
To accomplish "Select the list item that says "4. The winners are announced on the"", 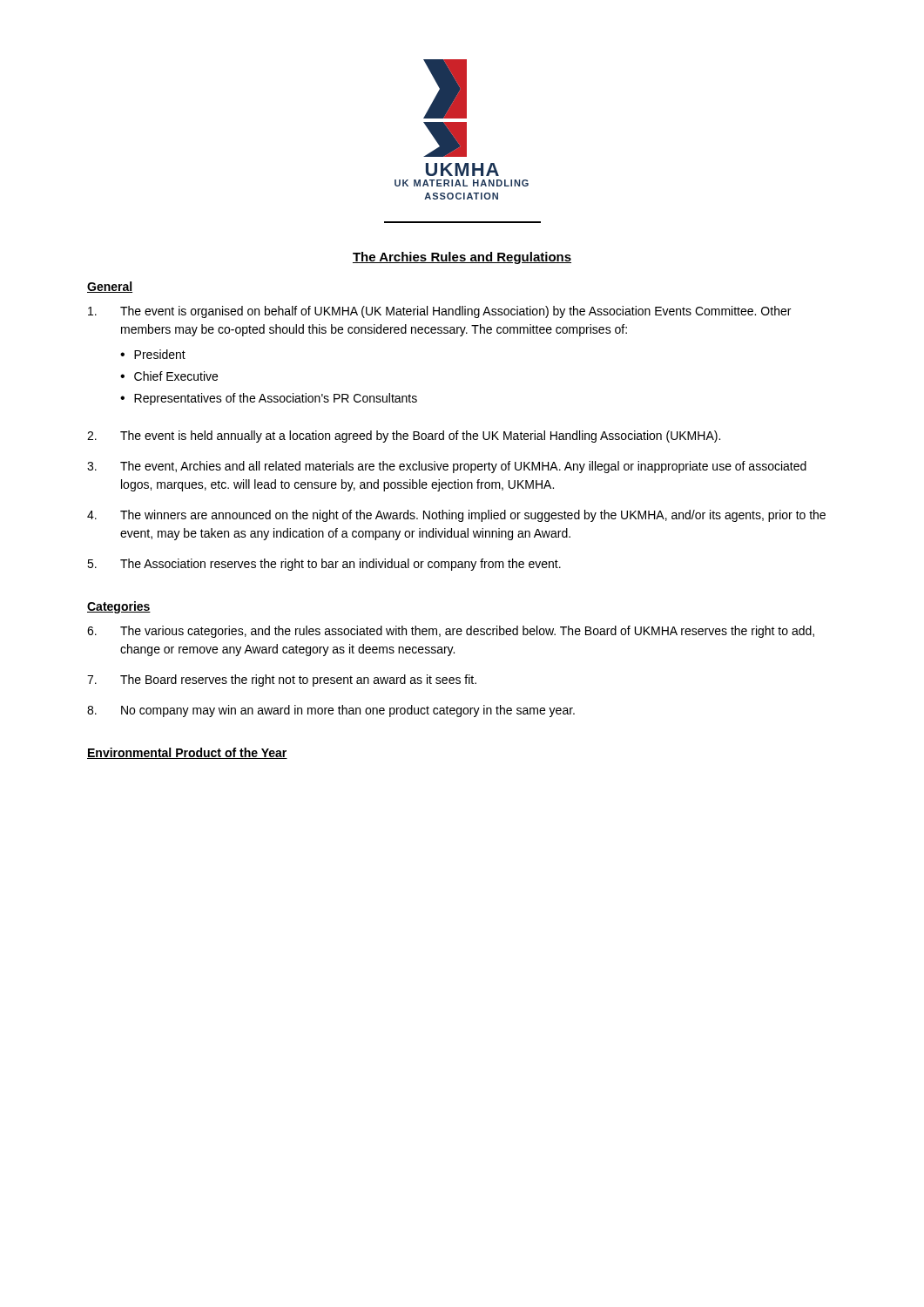I will [462, 524].
